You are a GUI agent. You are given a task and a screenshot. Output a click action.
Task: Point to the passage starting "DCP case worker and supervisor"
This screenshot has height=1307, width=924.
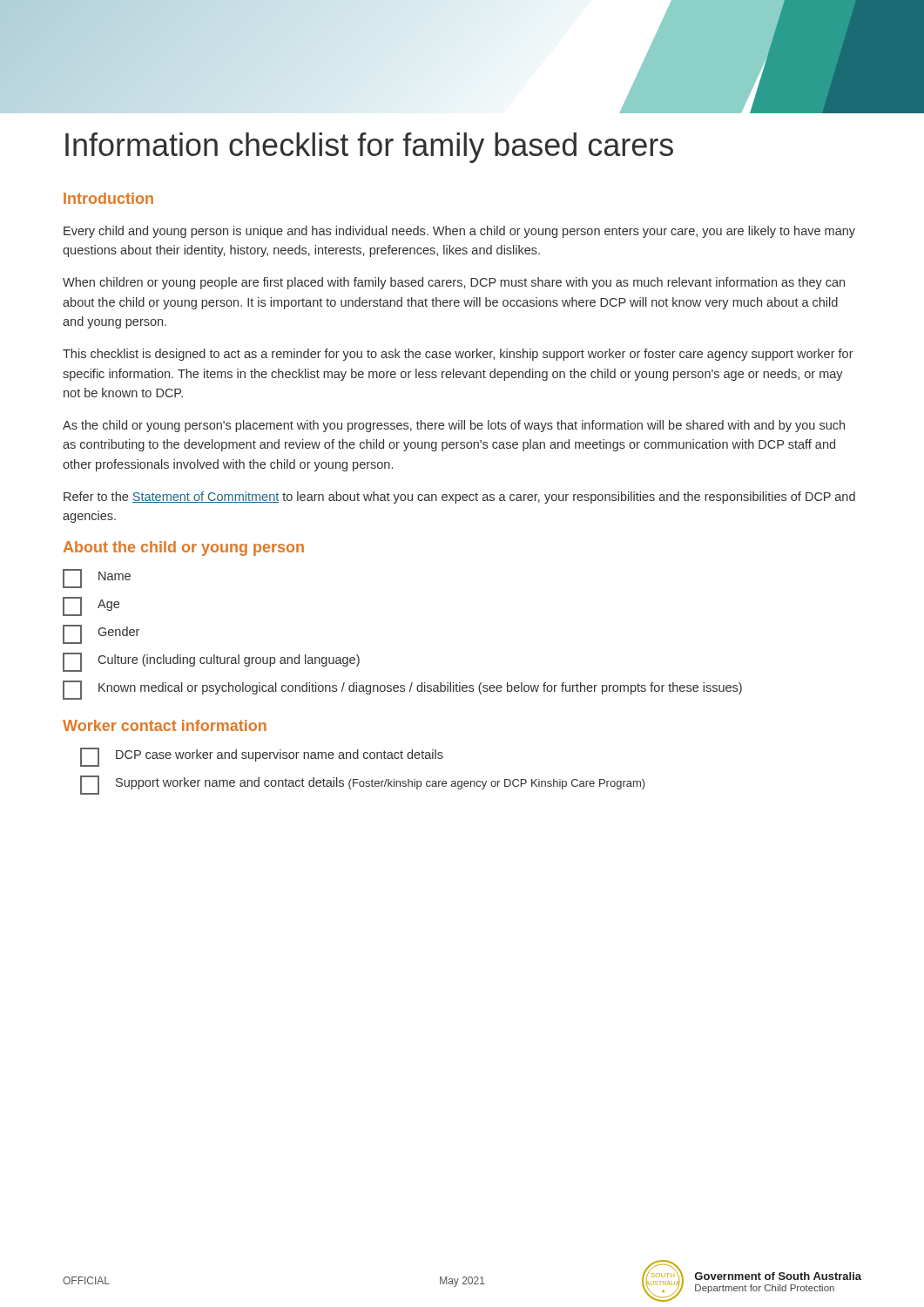[262, 757]
